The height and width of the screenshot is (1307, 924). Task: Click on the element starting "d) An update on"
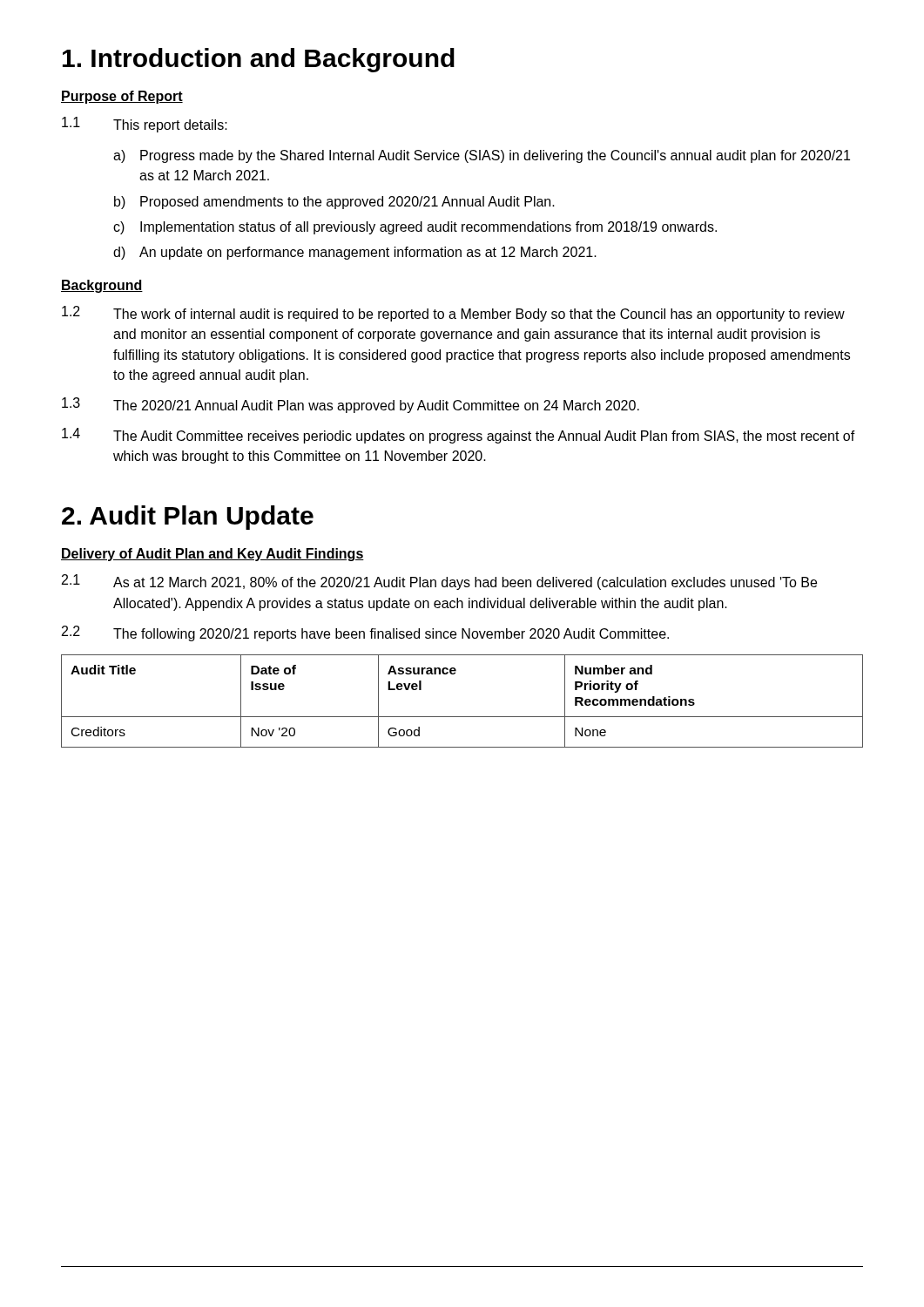(x=488, y=252)
